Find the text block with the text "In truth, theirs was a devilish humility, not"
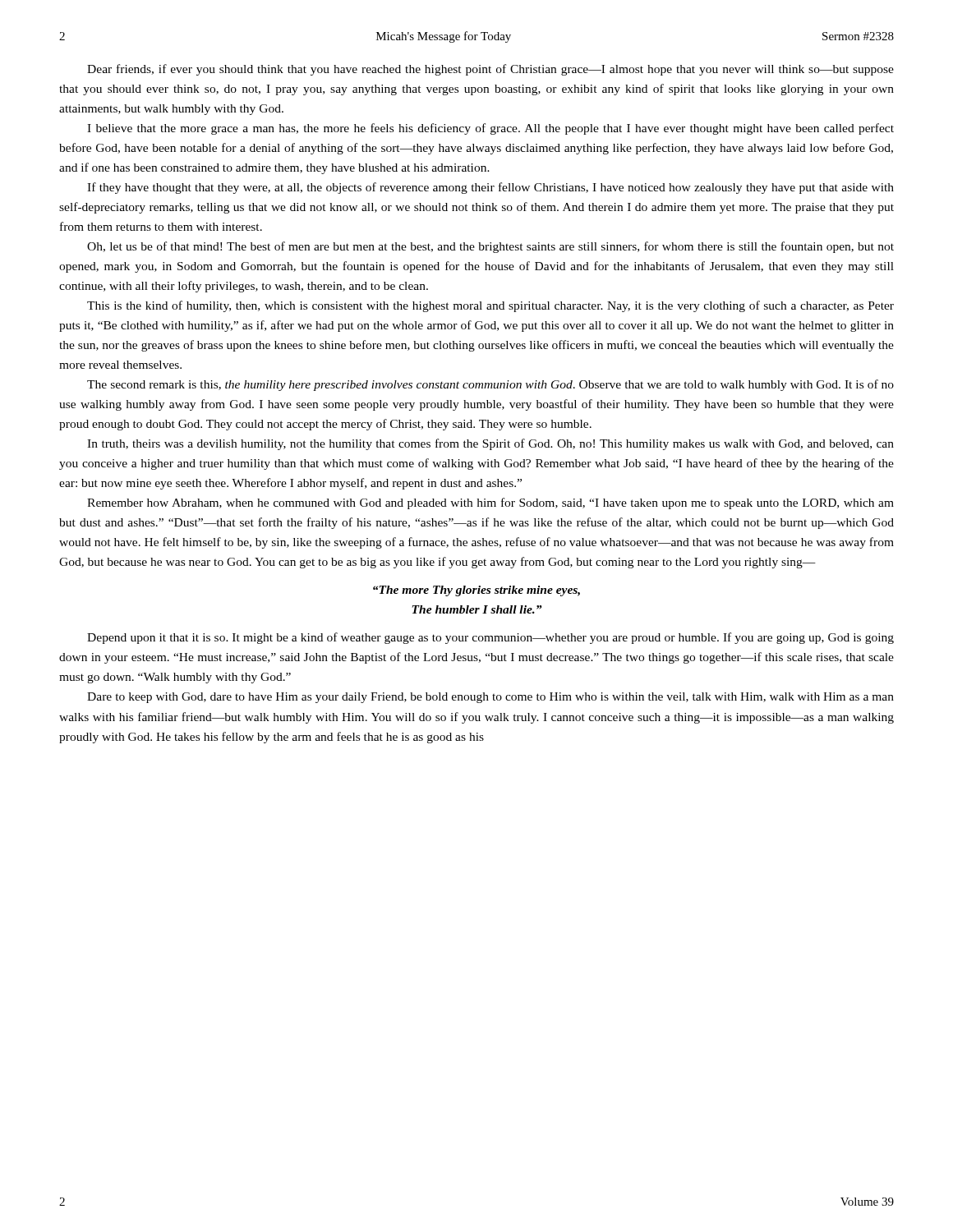 coord(476,463)
